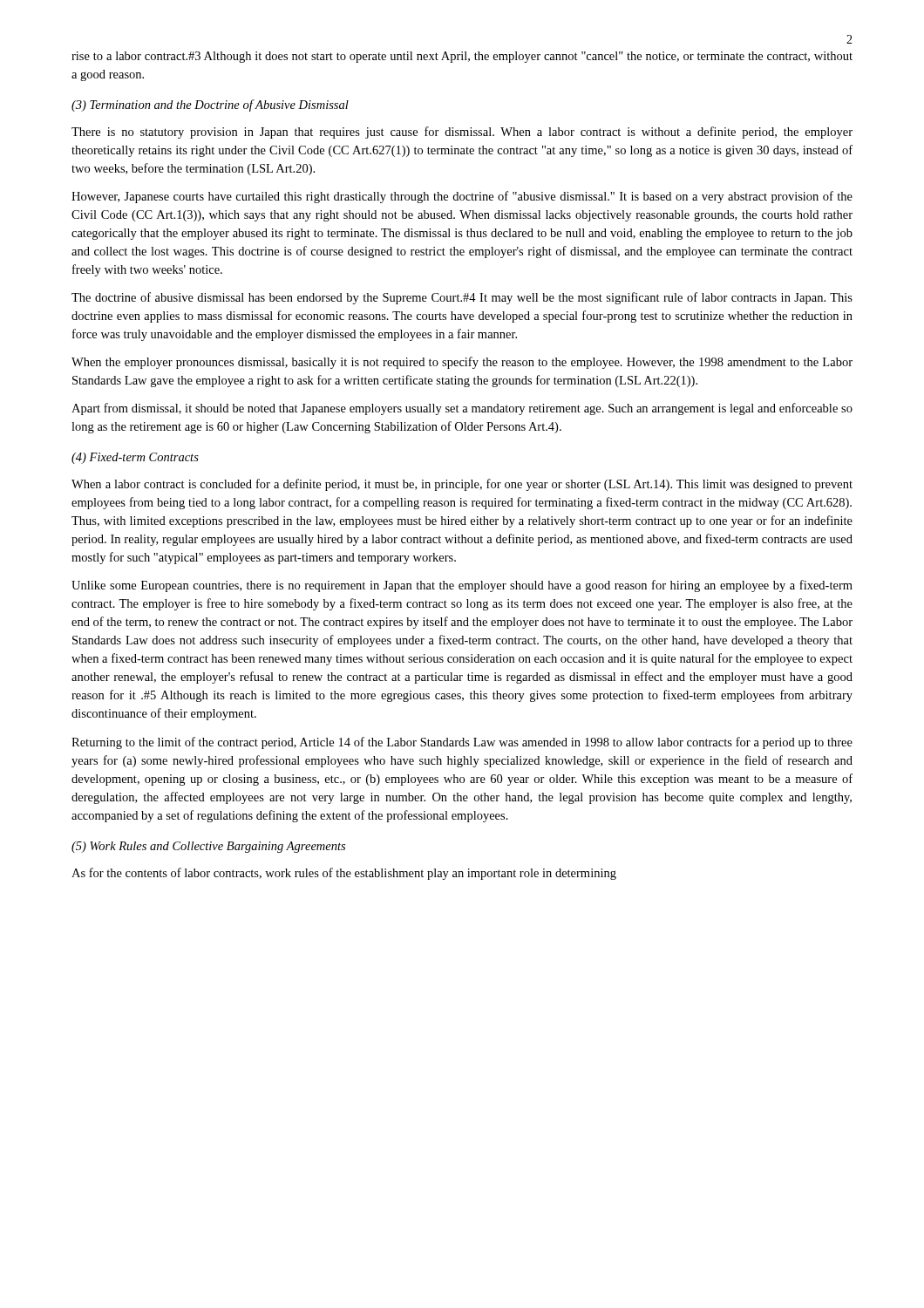
Task: Locate the section header that opens with "(5) Work Rules and Collective Bargaining"
Action: click(209, 845)
